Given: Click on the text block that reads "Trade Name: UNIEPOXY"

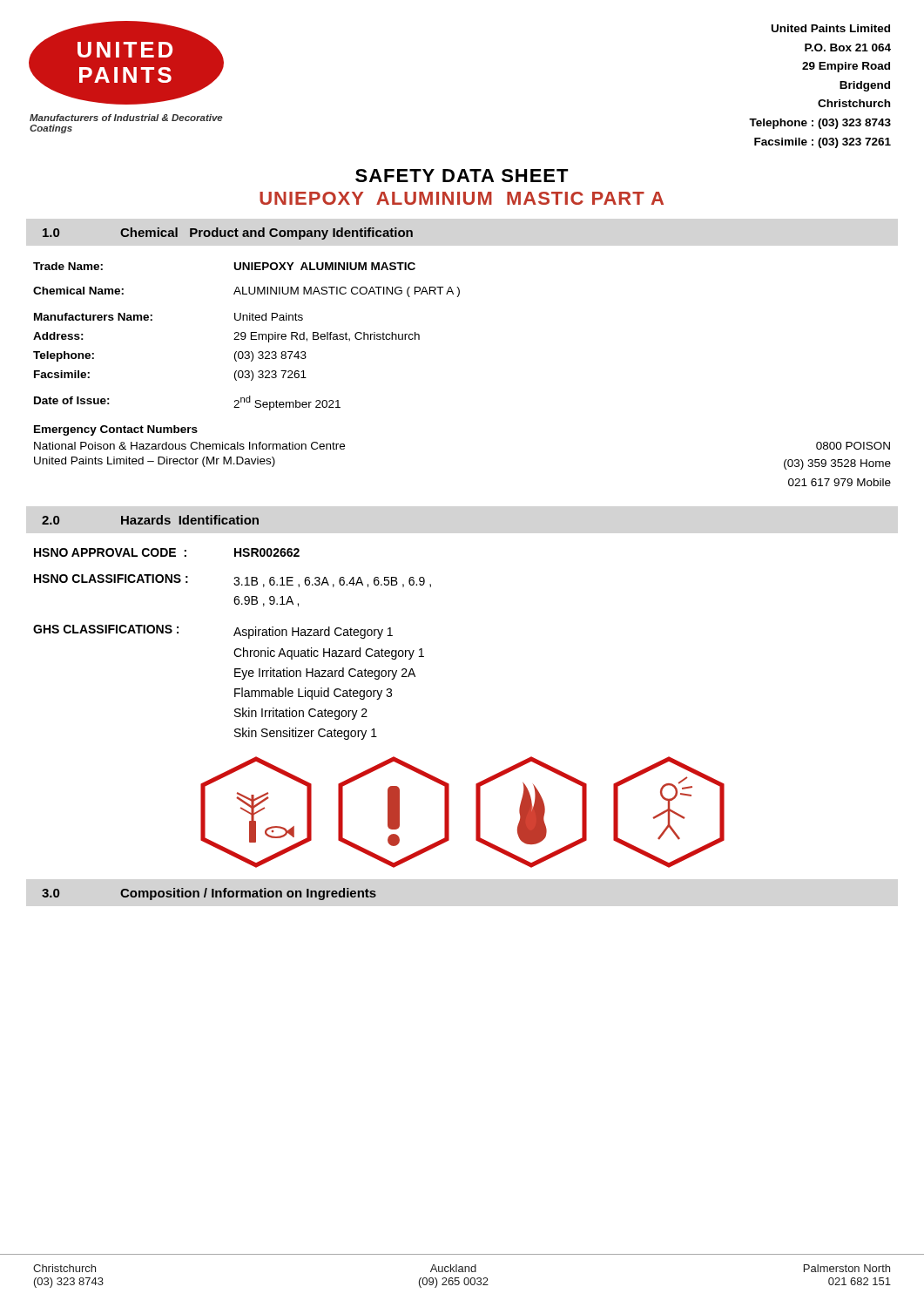Looking at the screenshot, I should tap(72, 266).
